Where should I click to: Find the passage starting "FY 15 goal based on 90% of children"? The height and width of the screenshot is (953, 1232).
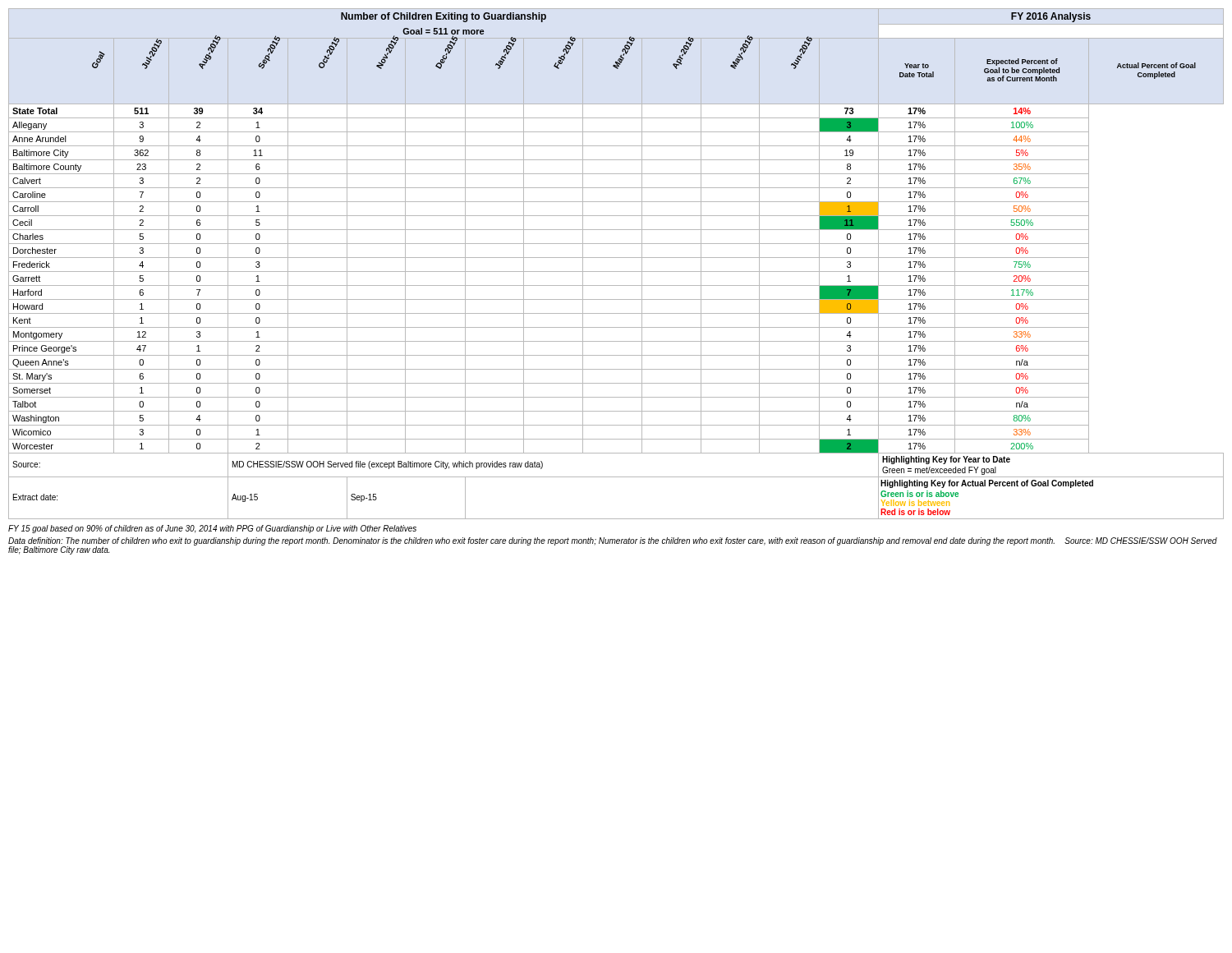[x=212, y=528]
